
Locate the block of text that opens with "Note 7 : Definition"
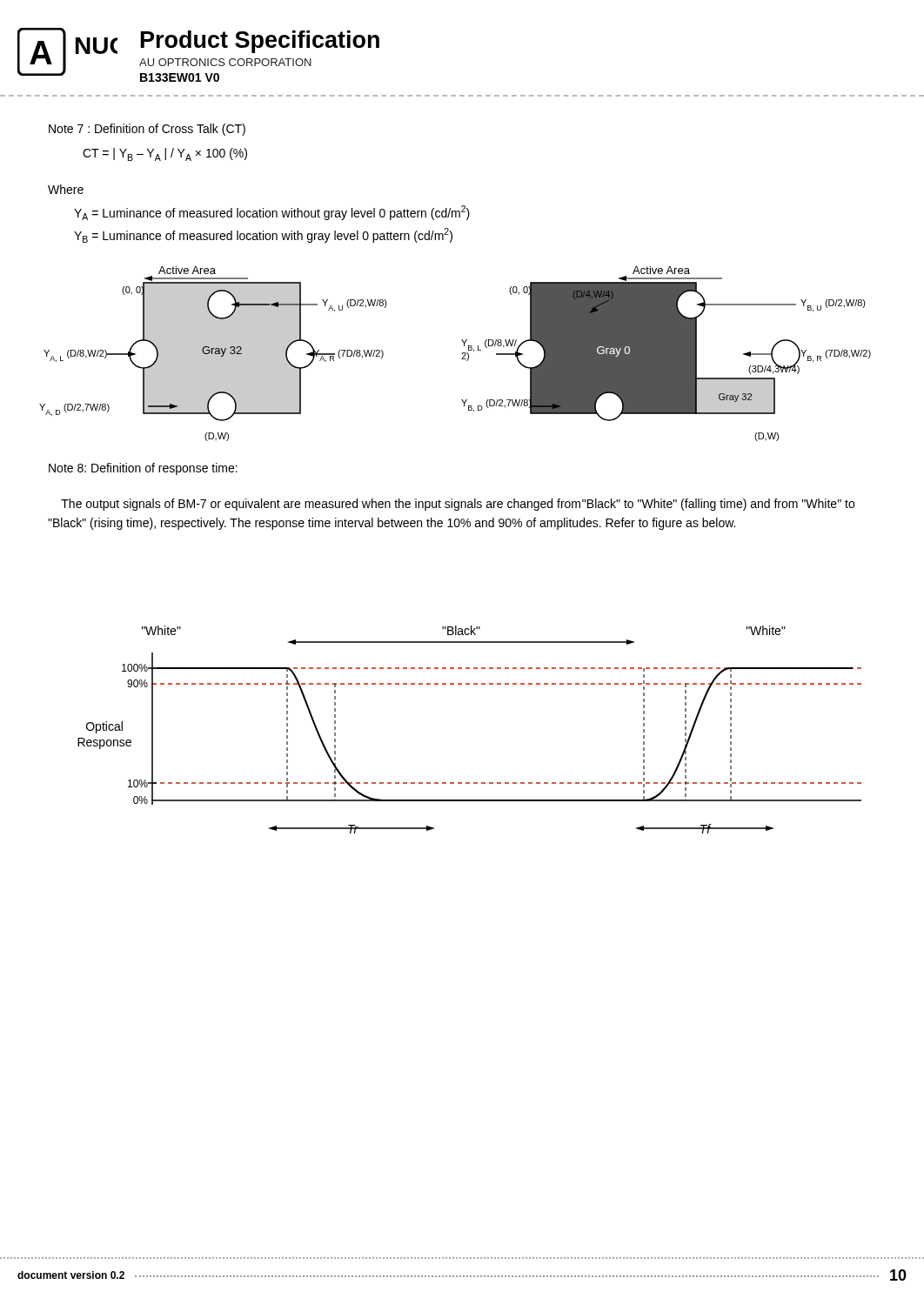(x=147, y=129)
